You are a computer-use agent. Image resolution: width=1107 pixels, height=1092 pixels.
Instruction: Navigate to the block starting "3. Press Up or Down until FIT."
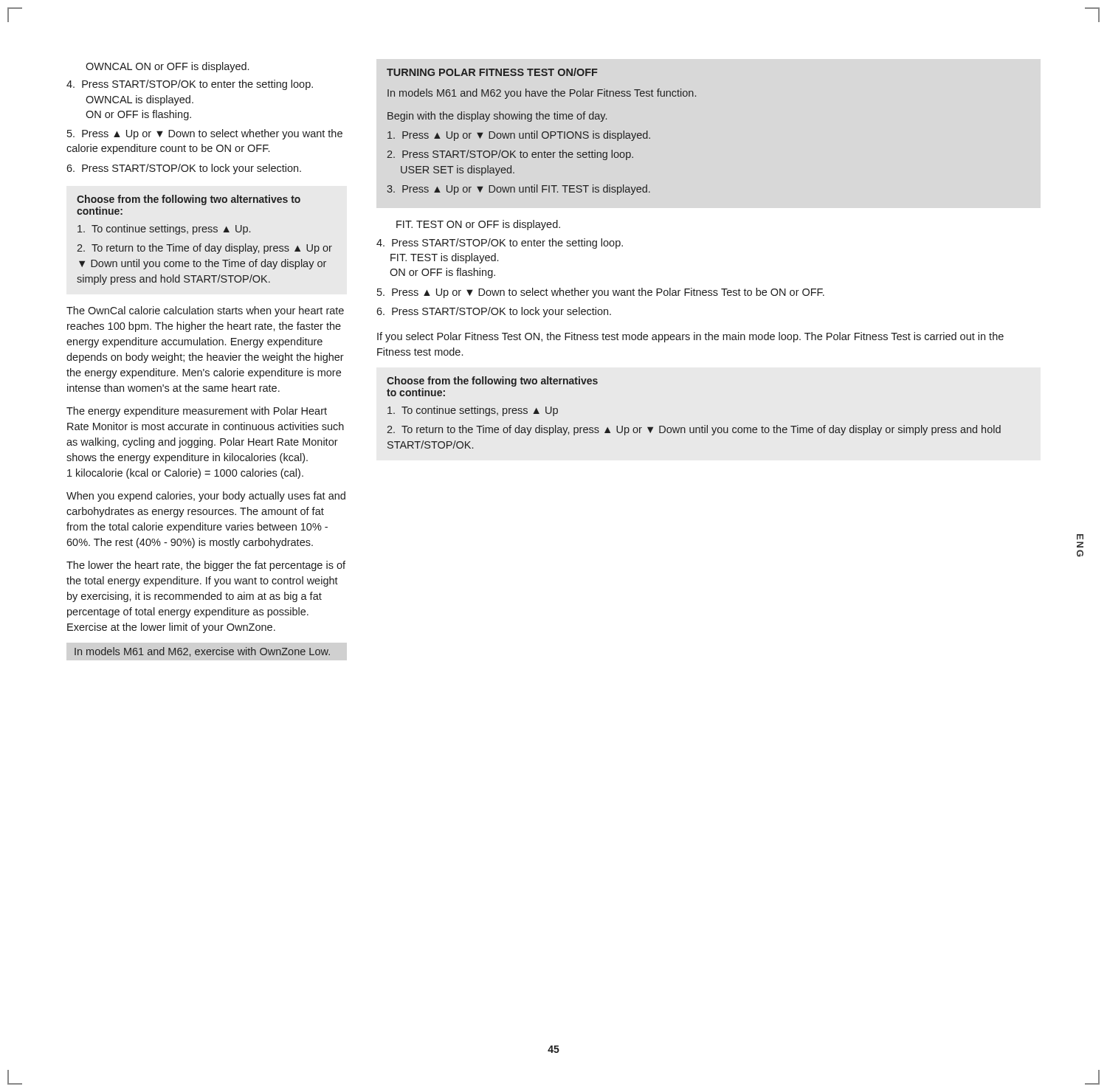519,189
